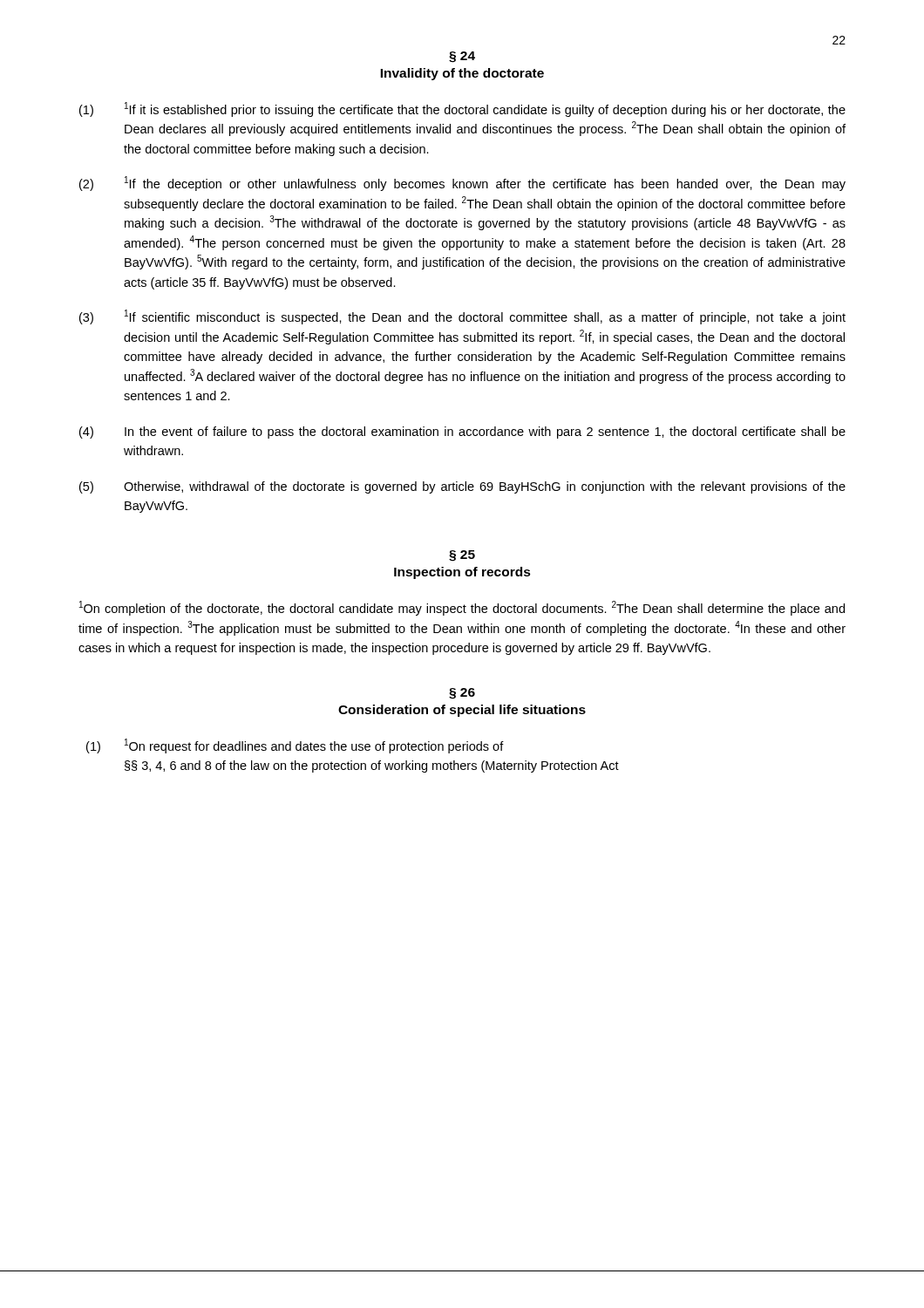Viewport: 924px width, 1308px height.
Task: Click where it says "Inspection of records"
Action: (462, 572)
